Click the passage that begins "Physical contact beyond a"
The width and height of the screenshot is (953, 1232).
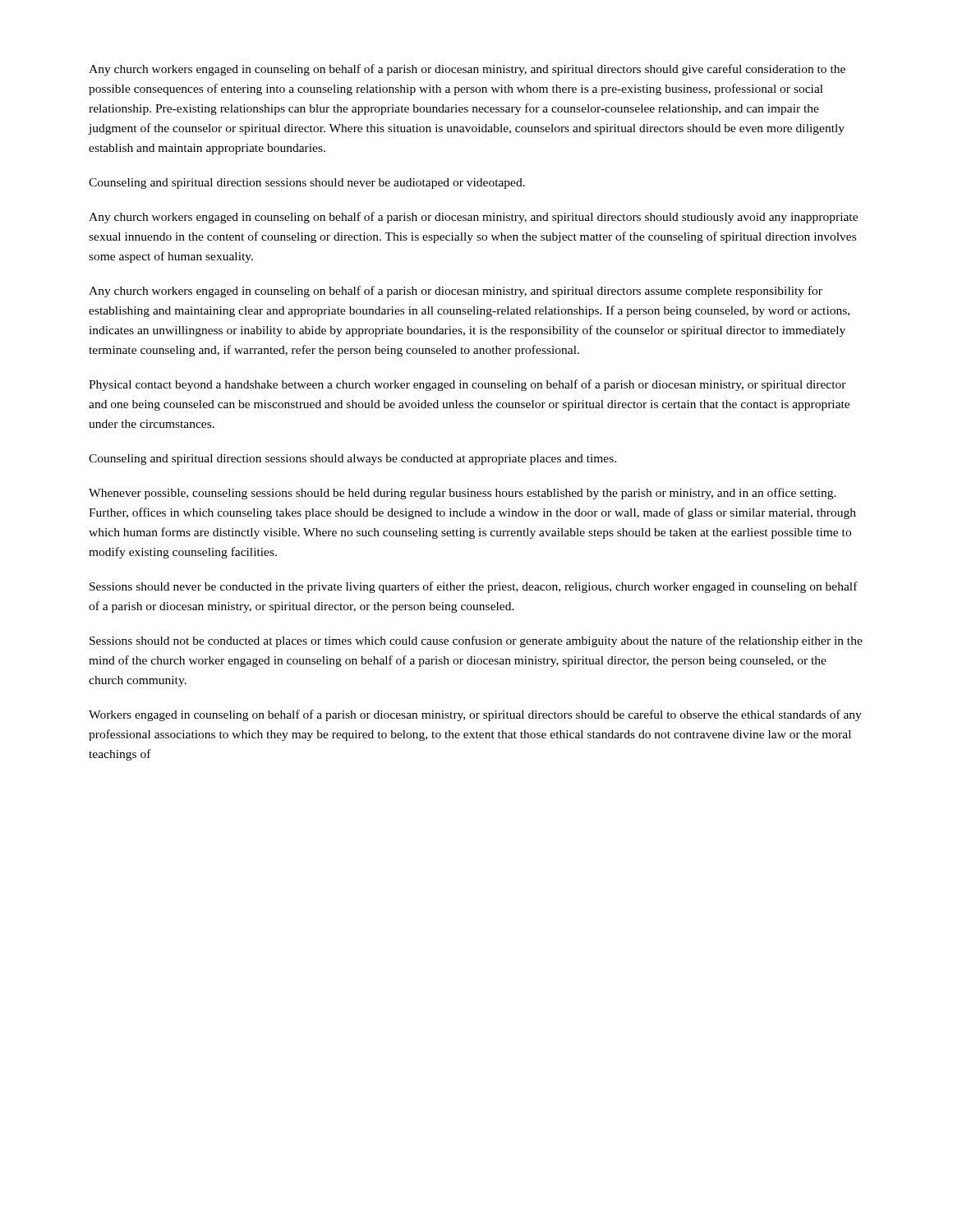click(469, 404)
